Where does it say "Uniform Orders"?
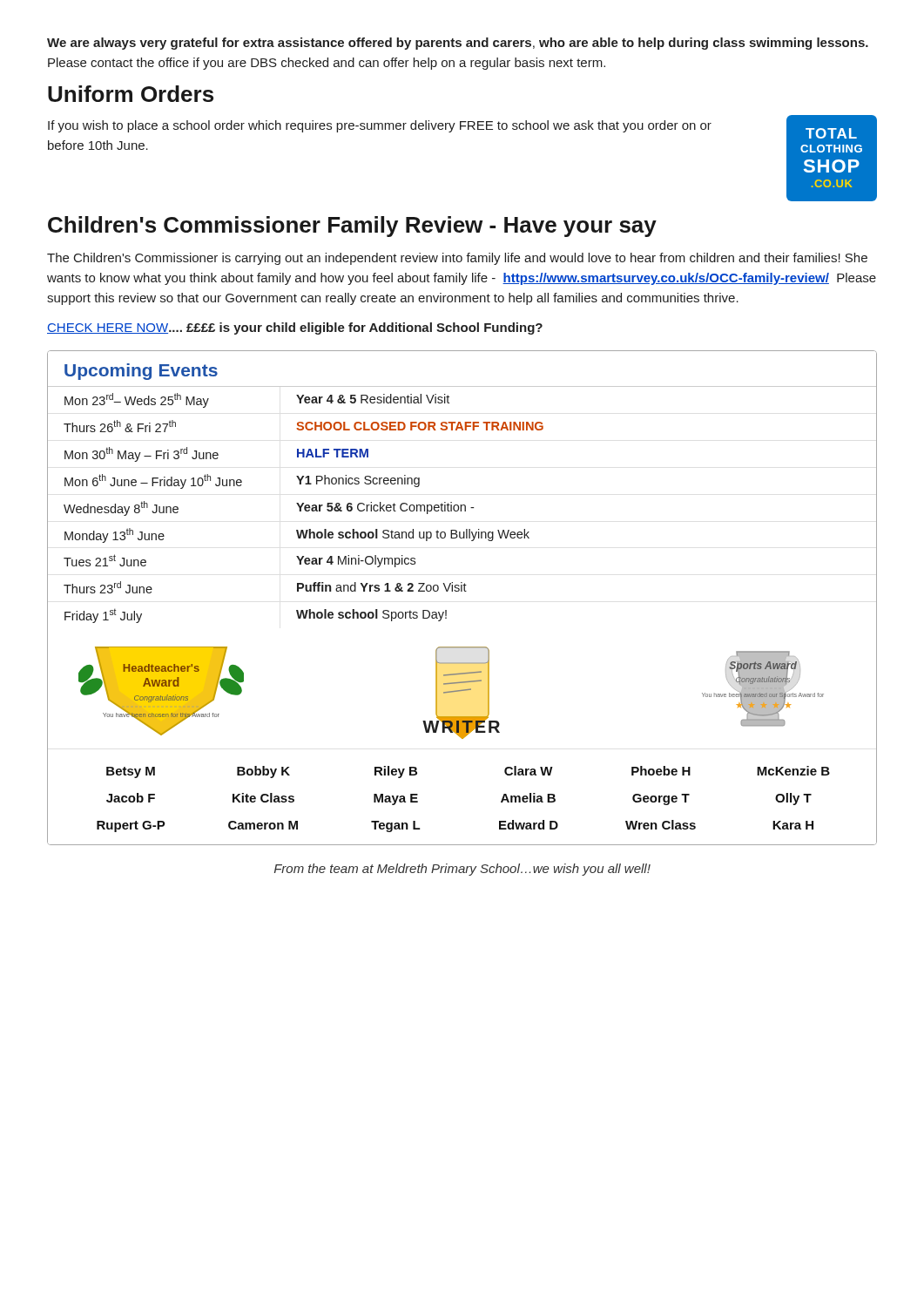Viewport: 924px width, 1307px height. click(x=131, y=94)
